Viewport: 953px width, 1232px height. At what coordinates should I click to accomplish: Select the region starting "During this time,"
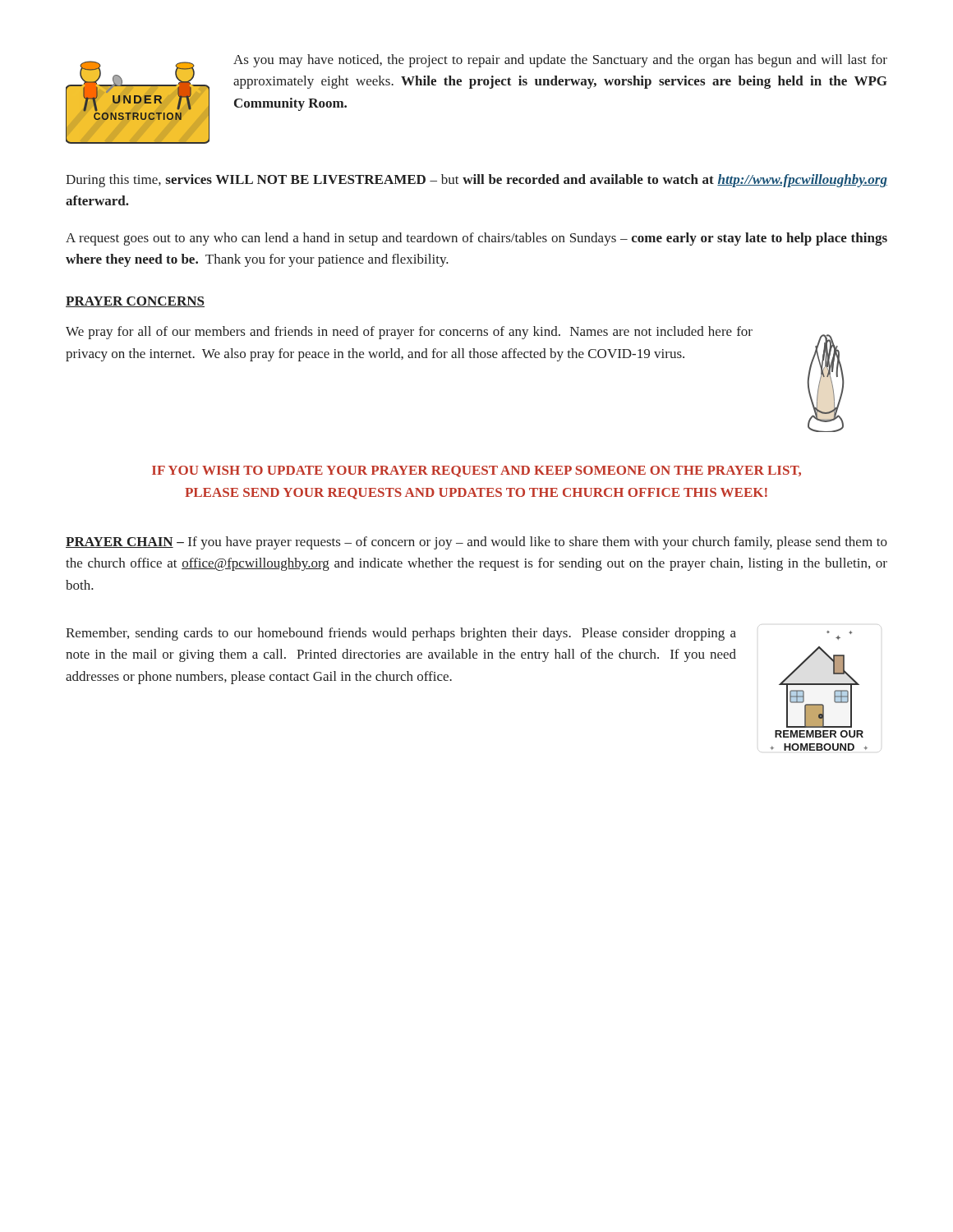point(476,190)
